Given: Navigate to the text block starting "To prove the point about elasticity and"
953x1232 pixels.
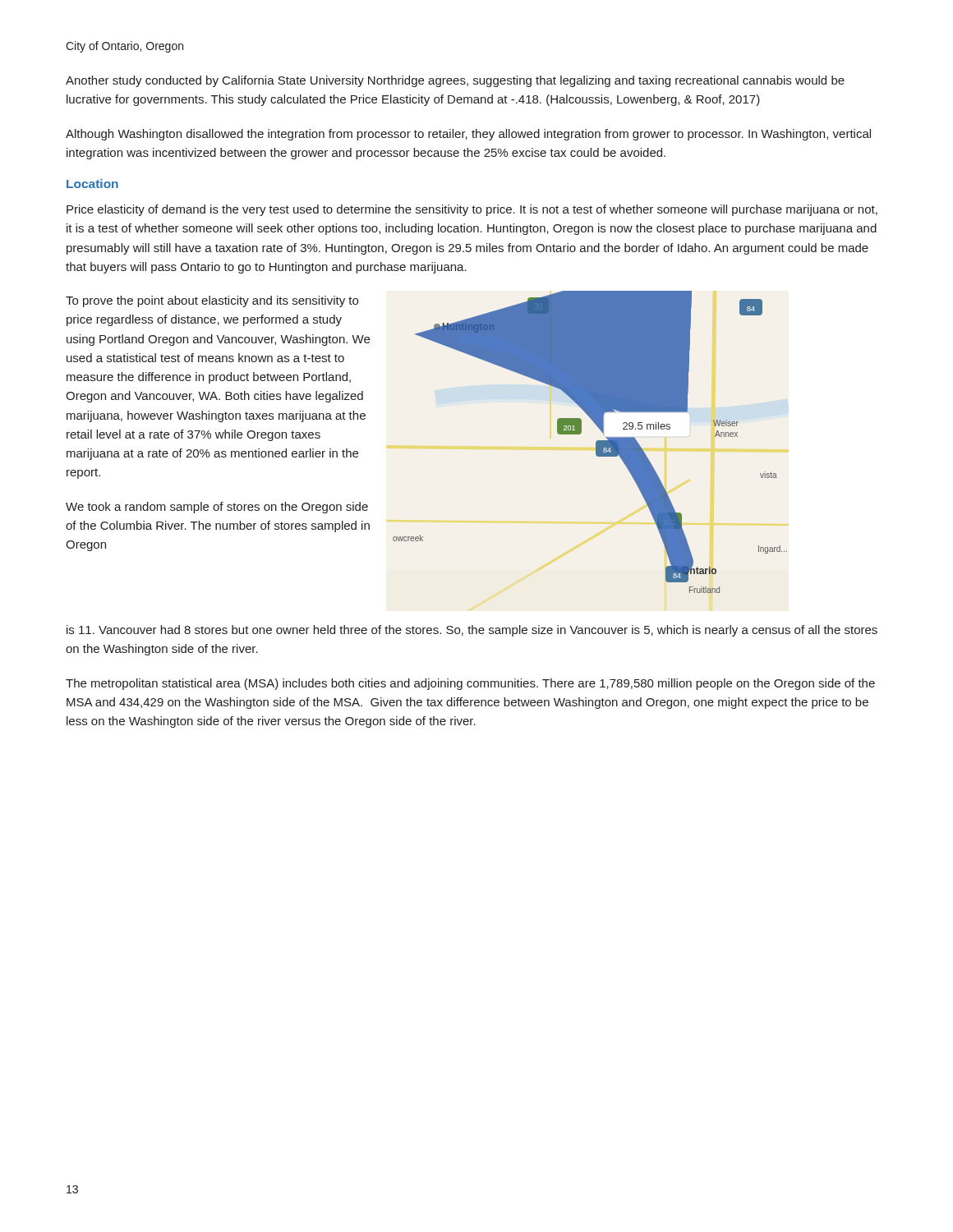Looking at the screenshot, I should 218,386.
